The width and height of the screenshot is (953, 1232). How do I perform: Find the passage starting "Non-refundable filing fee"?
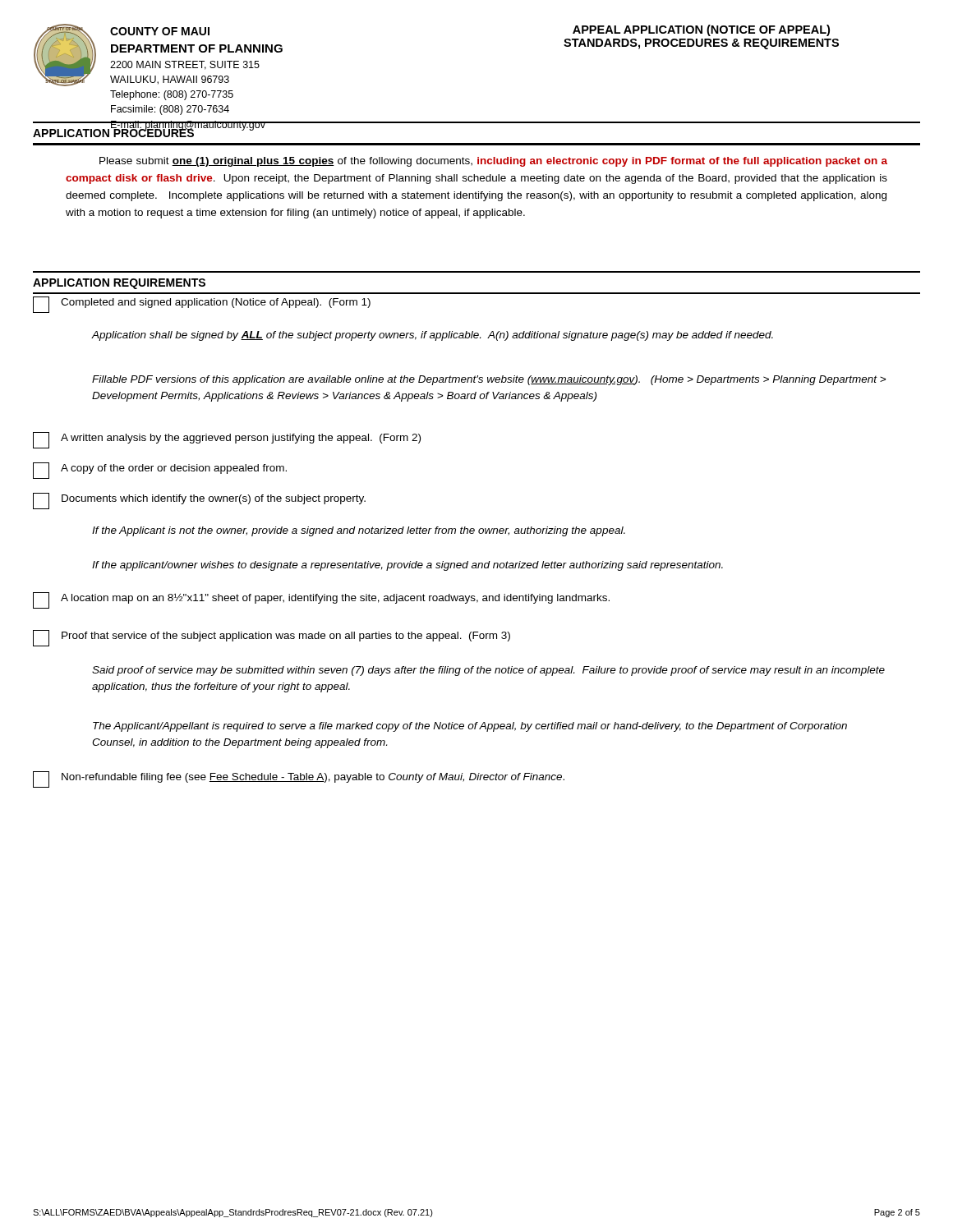click(299, 779)
